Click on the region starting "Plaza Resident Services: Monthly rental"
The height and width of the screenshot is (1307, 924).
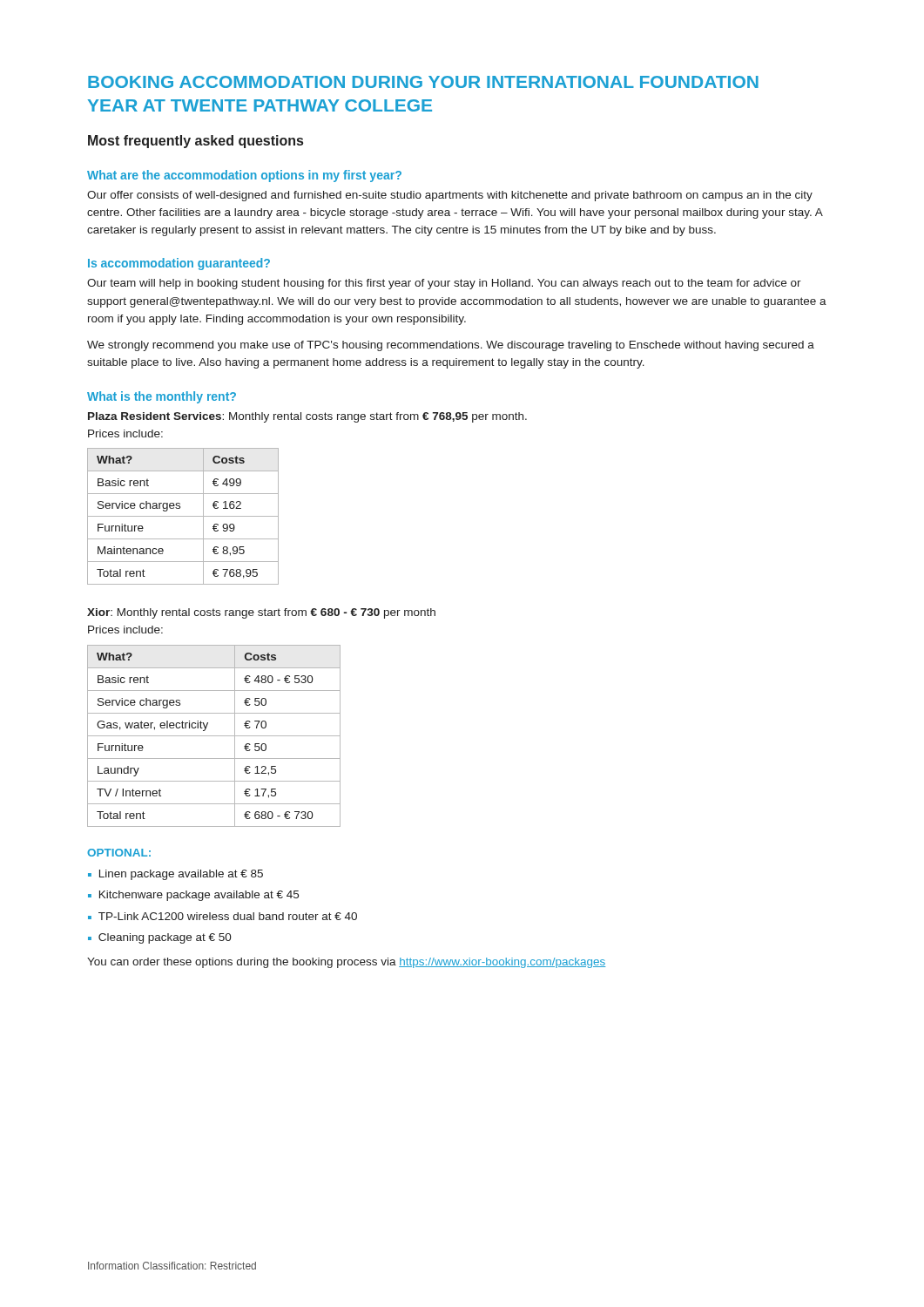tap(307, 425)
